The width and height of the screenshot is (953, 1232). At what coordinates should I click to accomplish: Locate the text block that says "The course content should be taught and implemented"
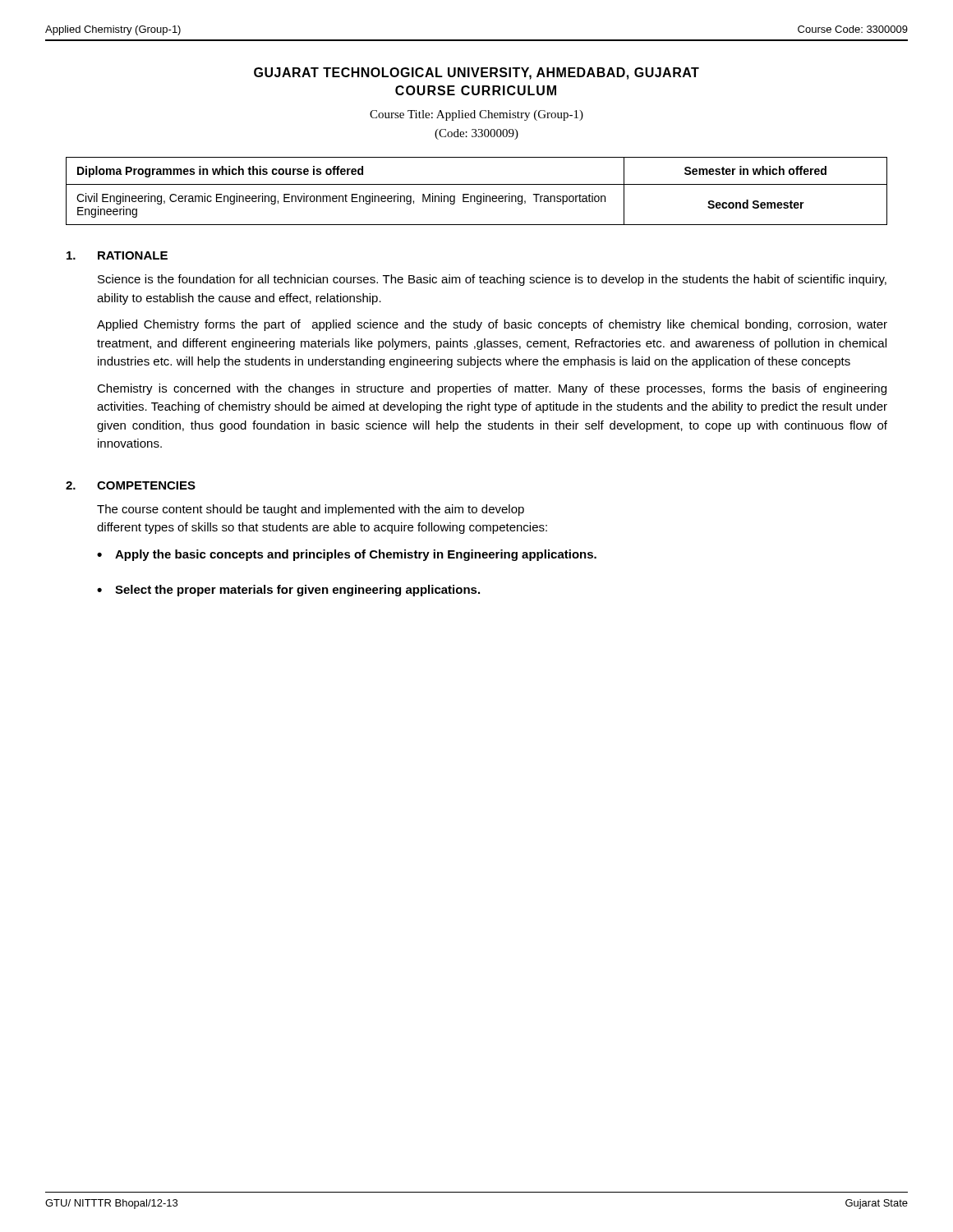click(492, 518)
